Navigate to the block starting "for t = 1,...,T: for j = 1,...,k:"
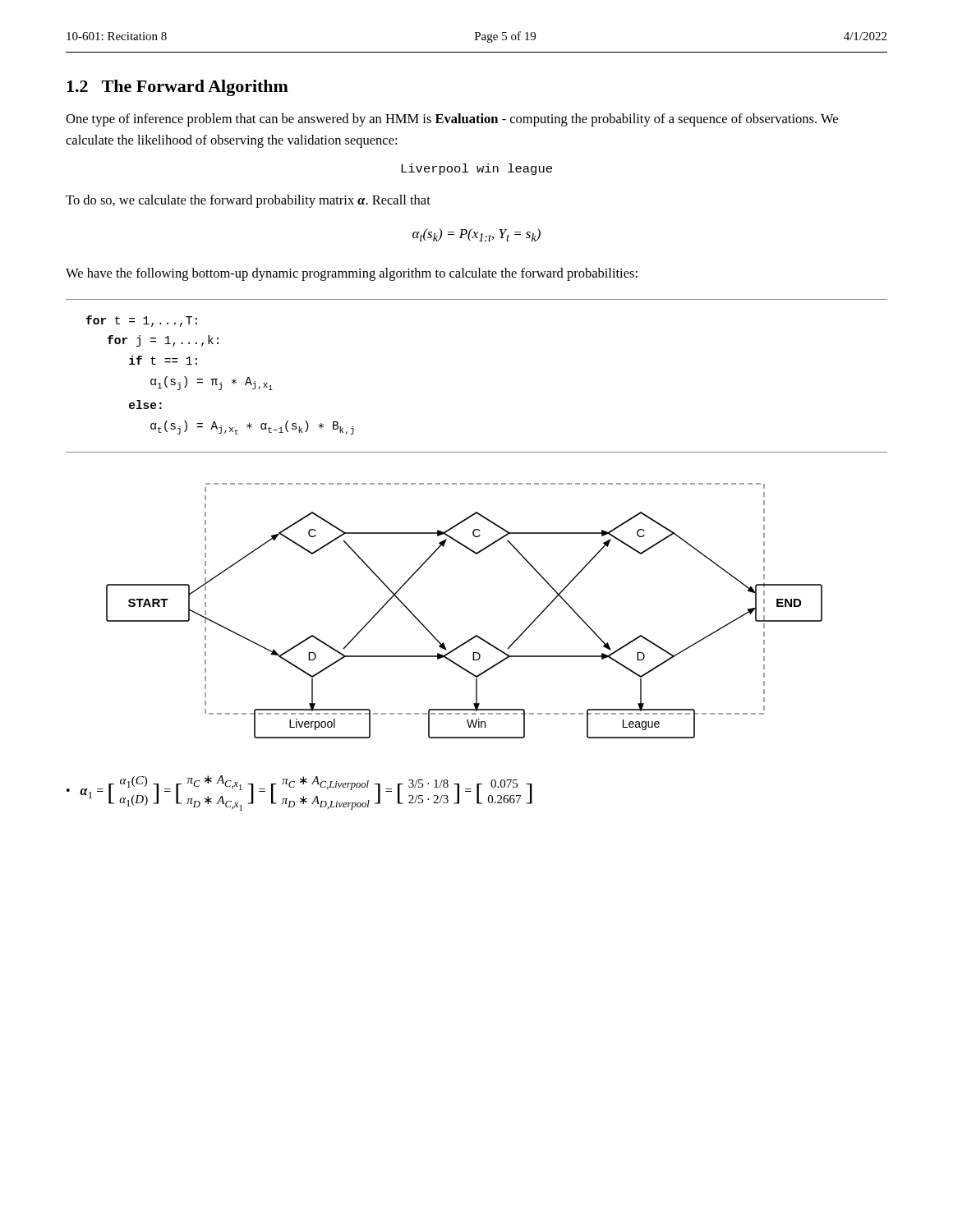The image size is (953, 1232). point(220,376)
